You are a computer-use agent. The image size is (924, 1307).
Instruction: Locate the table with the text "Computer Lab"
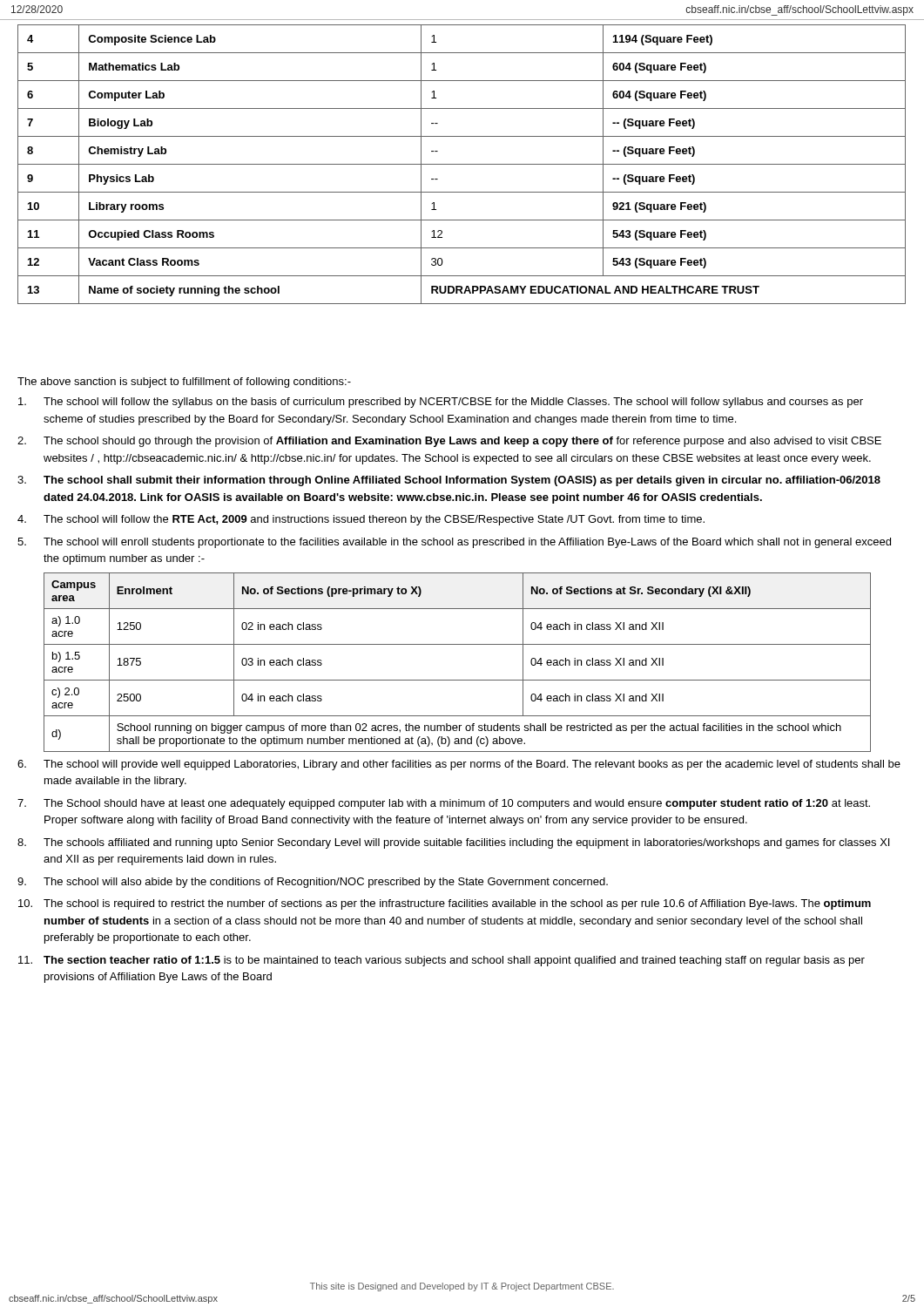point(462,164)
